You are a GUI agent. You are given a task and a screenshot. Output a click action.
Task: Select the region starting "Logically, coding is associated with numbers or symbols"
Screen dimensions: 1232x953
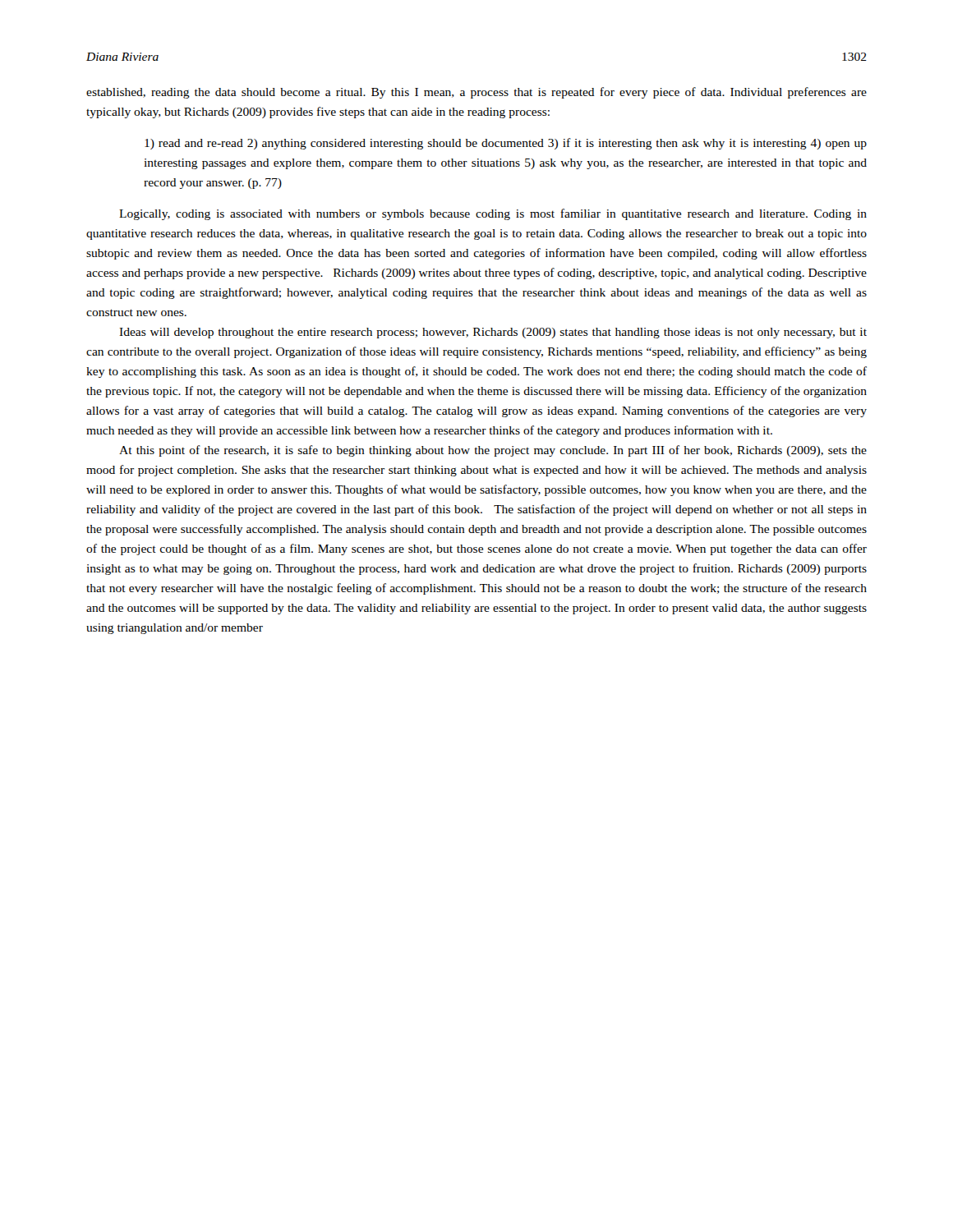(x=476, y=263)
